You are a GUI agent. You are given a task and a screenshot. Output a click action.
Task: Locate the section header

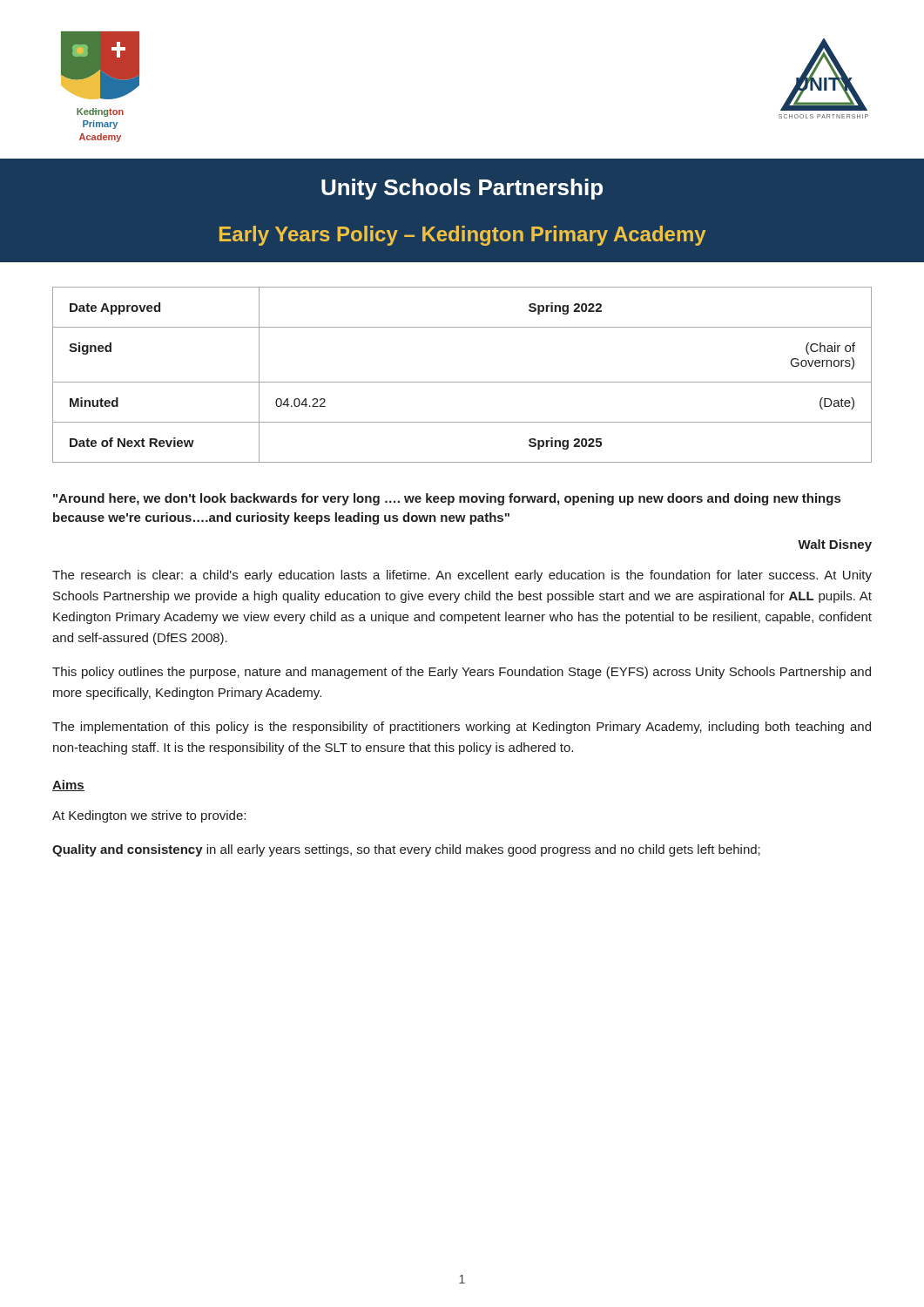pos(68,785)
